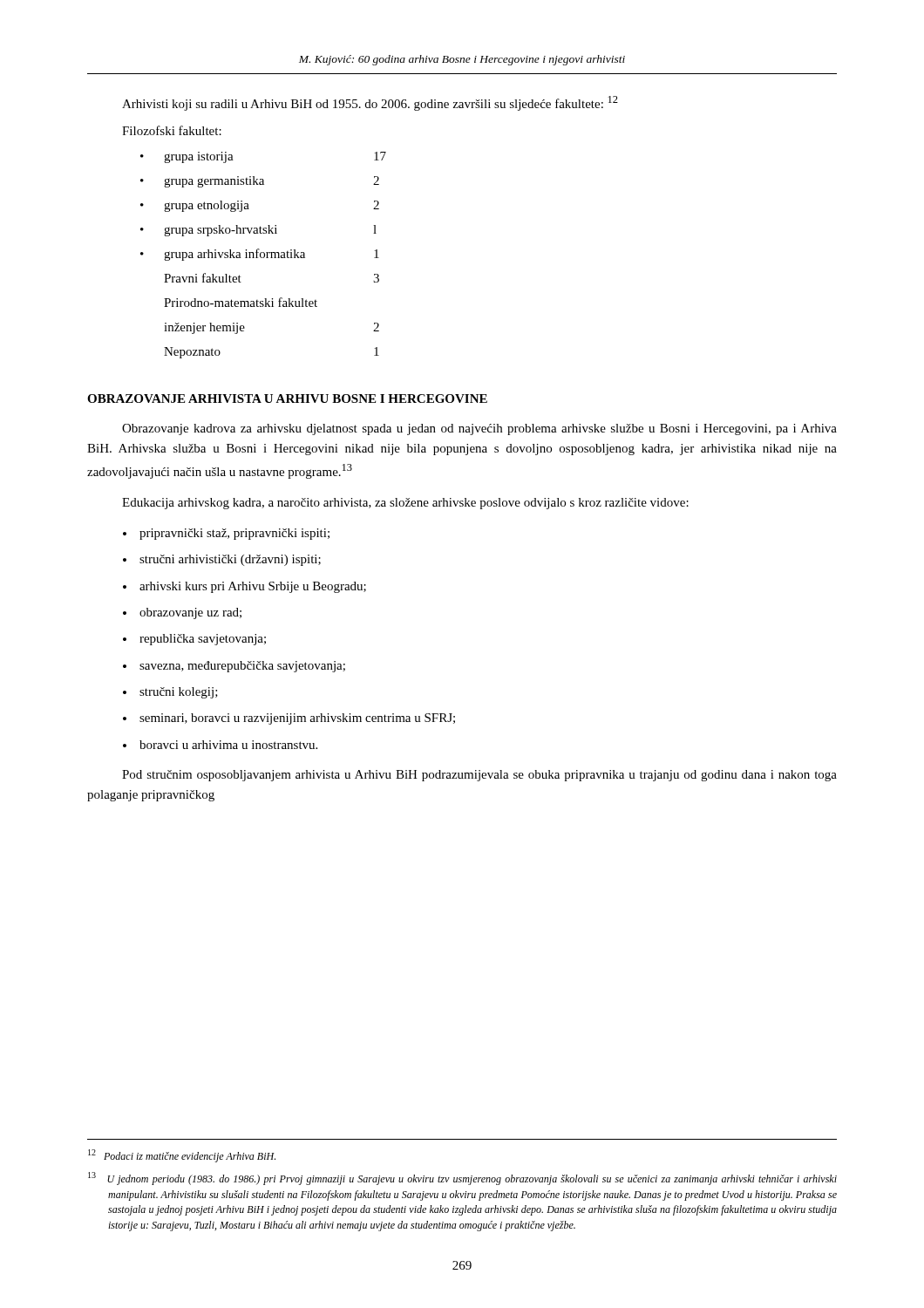Viewport: 924px width, 1308px height.
Task: Select the text block containing "Arhivisti koji su radili u"
Action: point(370,102)
